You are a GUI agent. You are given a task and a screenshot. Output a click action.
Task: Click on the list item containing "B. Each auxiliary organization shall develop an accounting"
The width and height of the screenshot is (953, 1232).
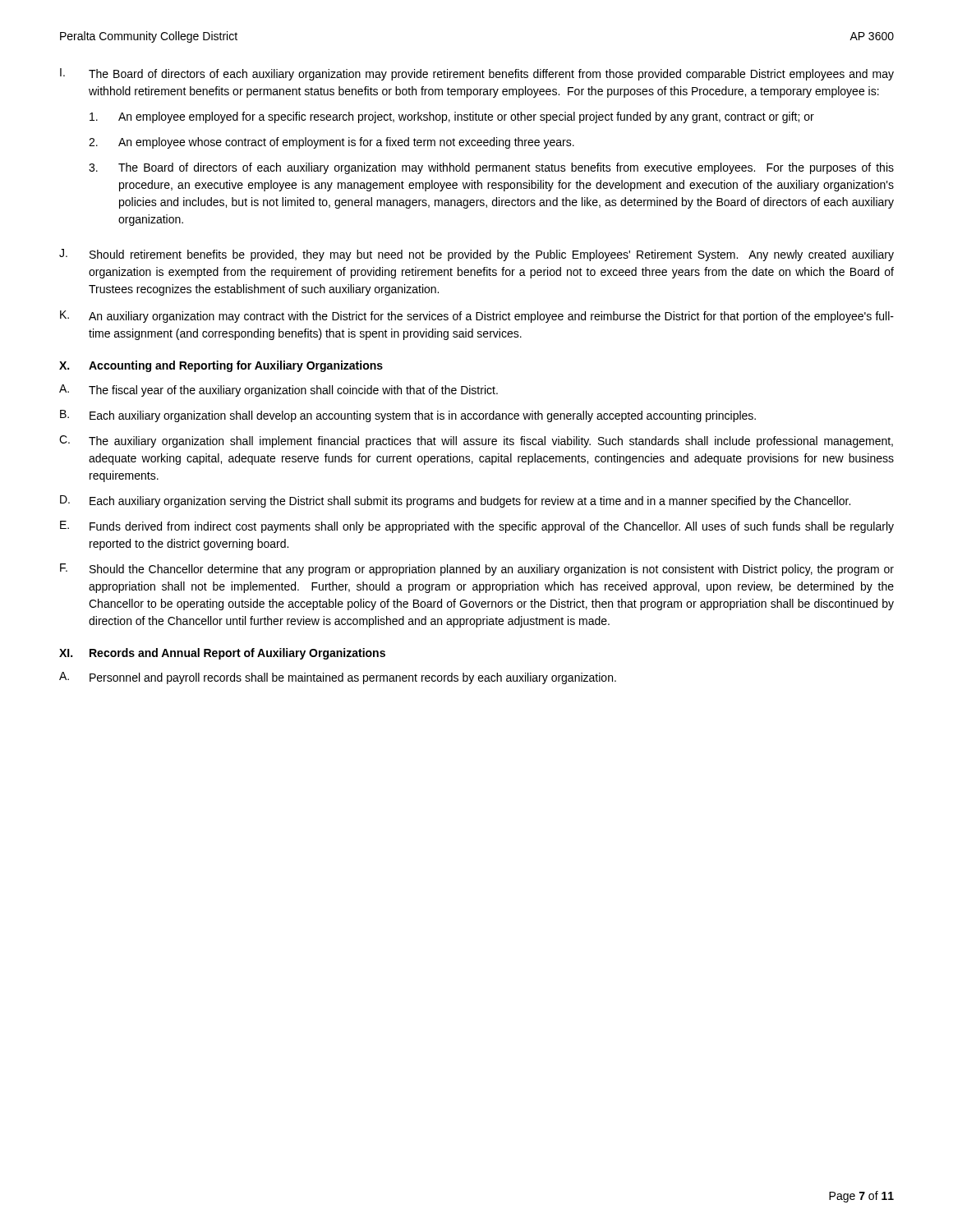[476, 416]
